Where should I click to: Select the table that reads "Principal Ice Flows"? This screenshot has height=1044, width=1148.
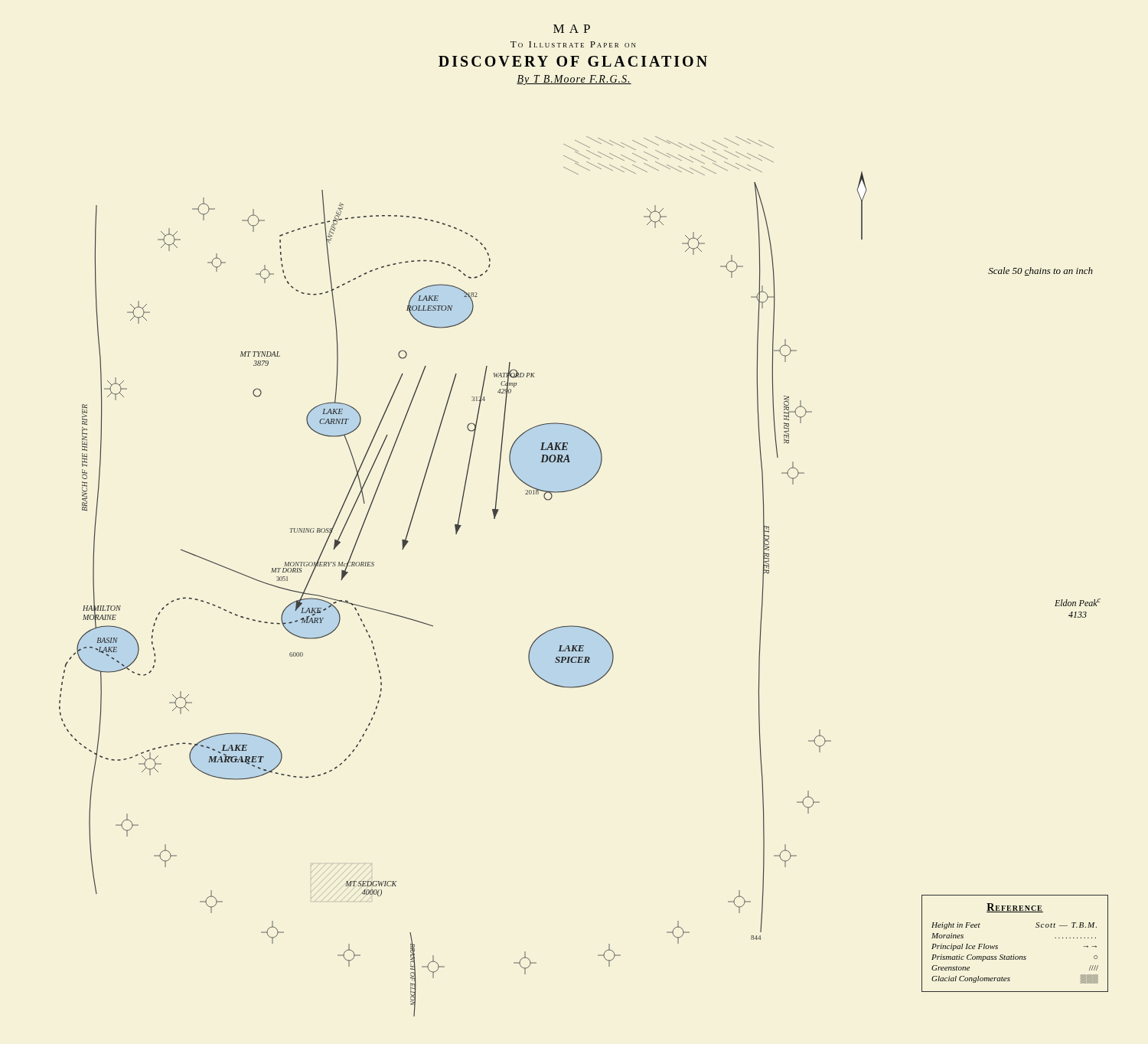click(1015, 943)
